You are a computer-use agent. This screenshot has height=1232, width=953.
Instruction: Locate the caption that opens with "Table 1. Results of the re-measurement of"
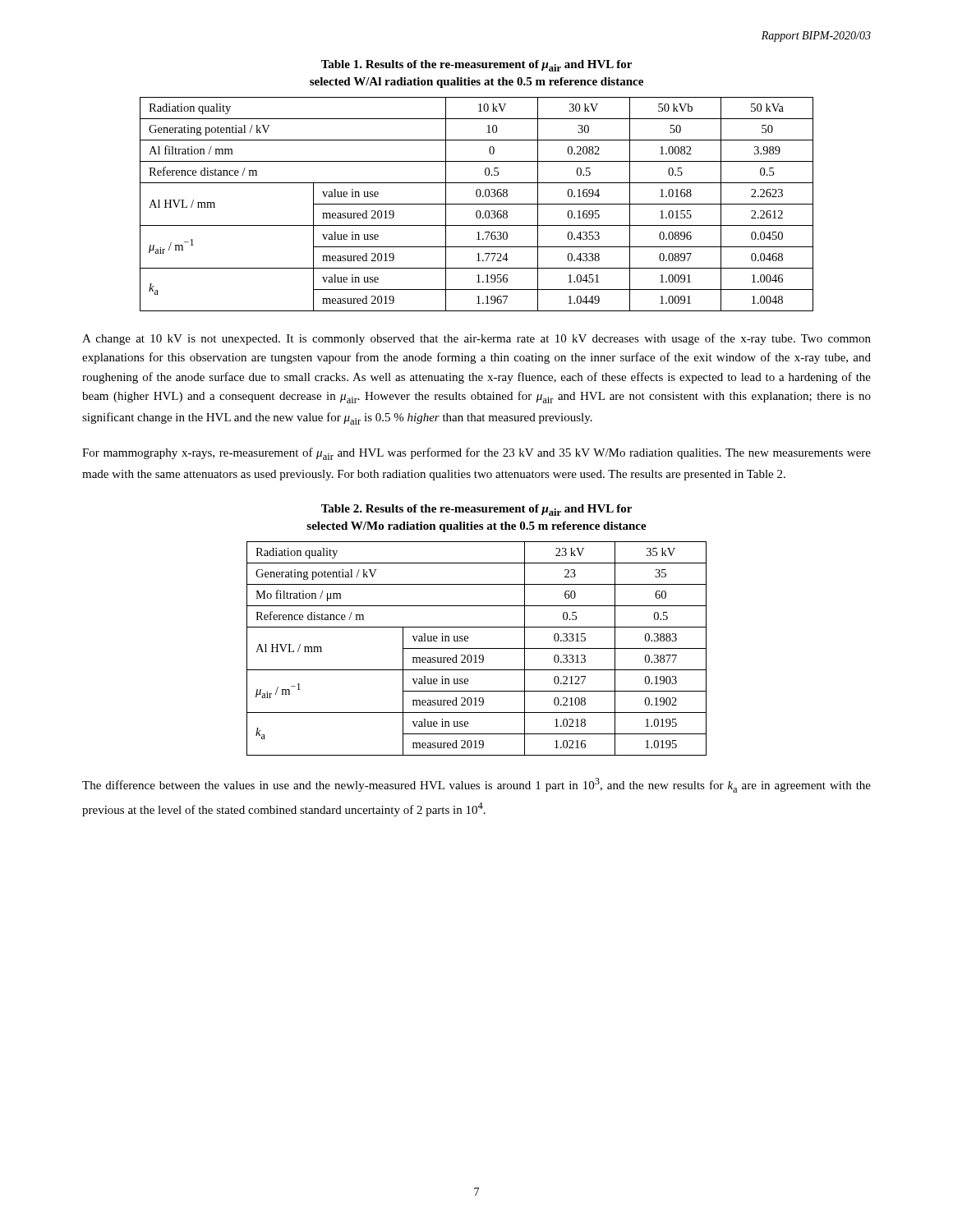(476, 73)
